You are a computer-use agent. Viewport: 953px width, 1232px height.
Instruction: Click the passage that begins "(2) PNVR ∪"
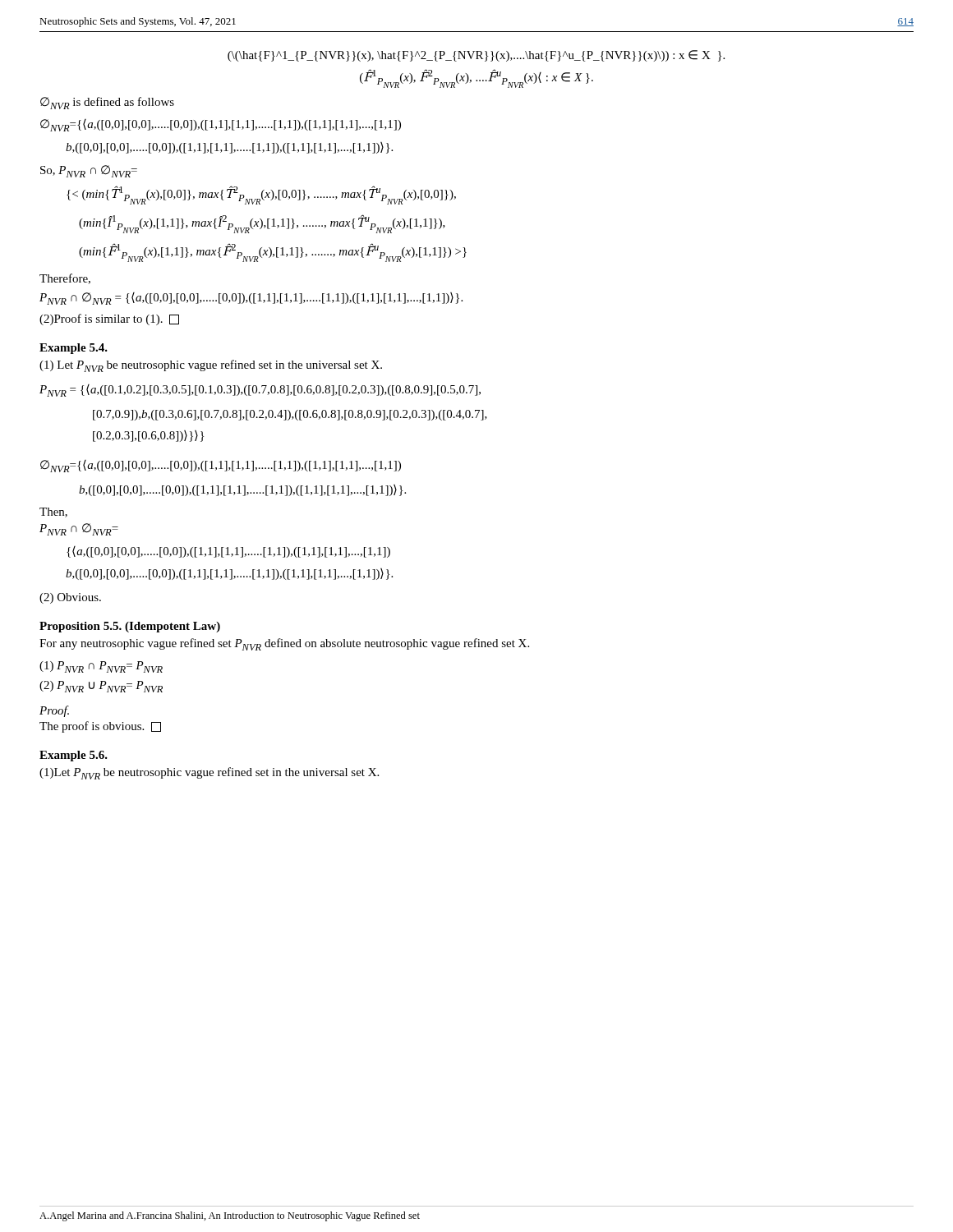click(x=101, y=686)
